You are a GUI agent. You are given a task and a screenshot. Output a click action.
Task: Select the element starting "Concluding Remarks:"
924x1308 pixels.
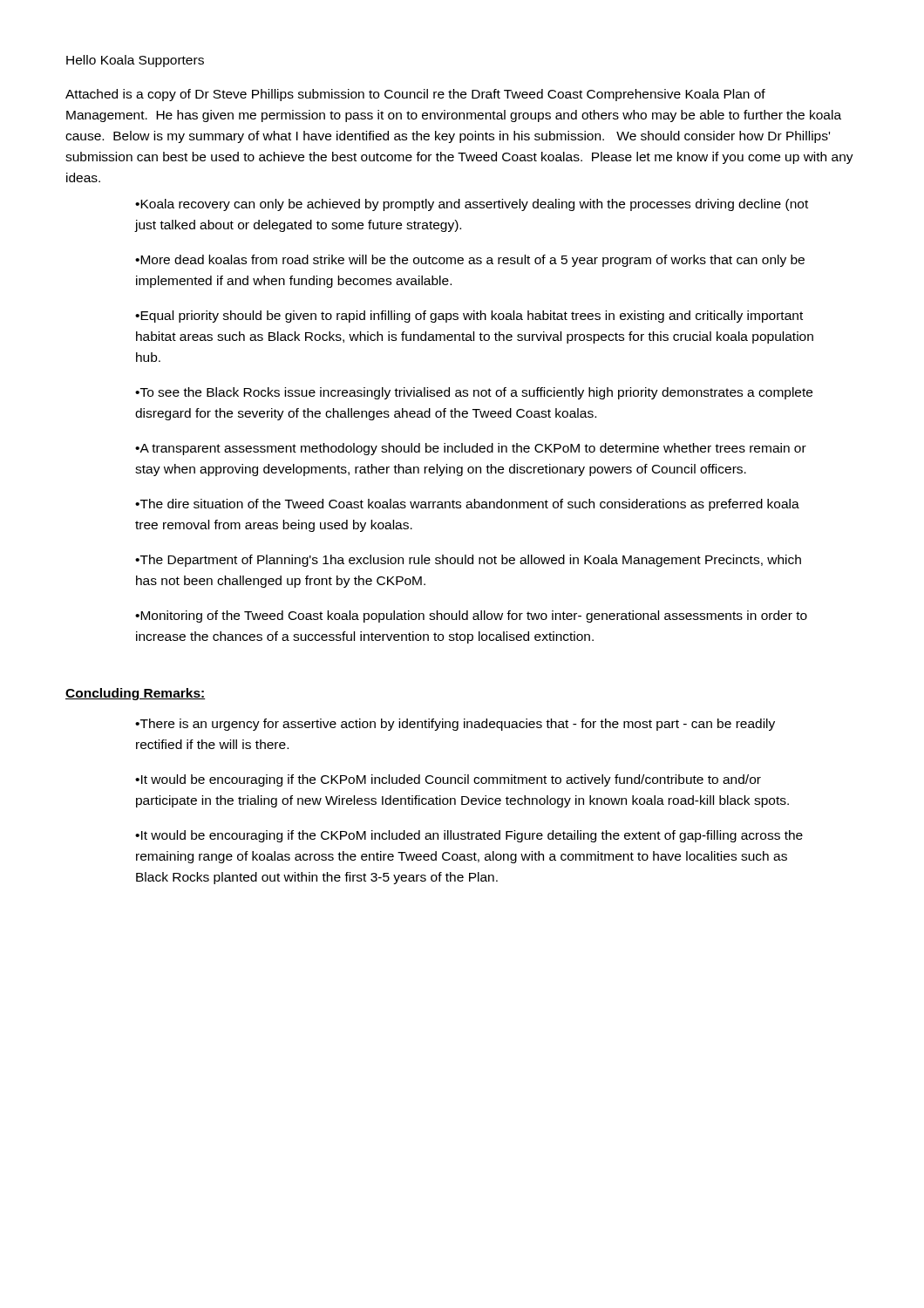[135, 693]
